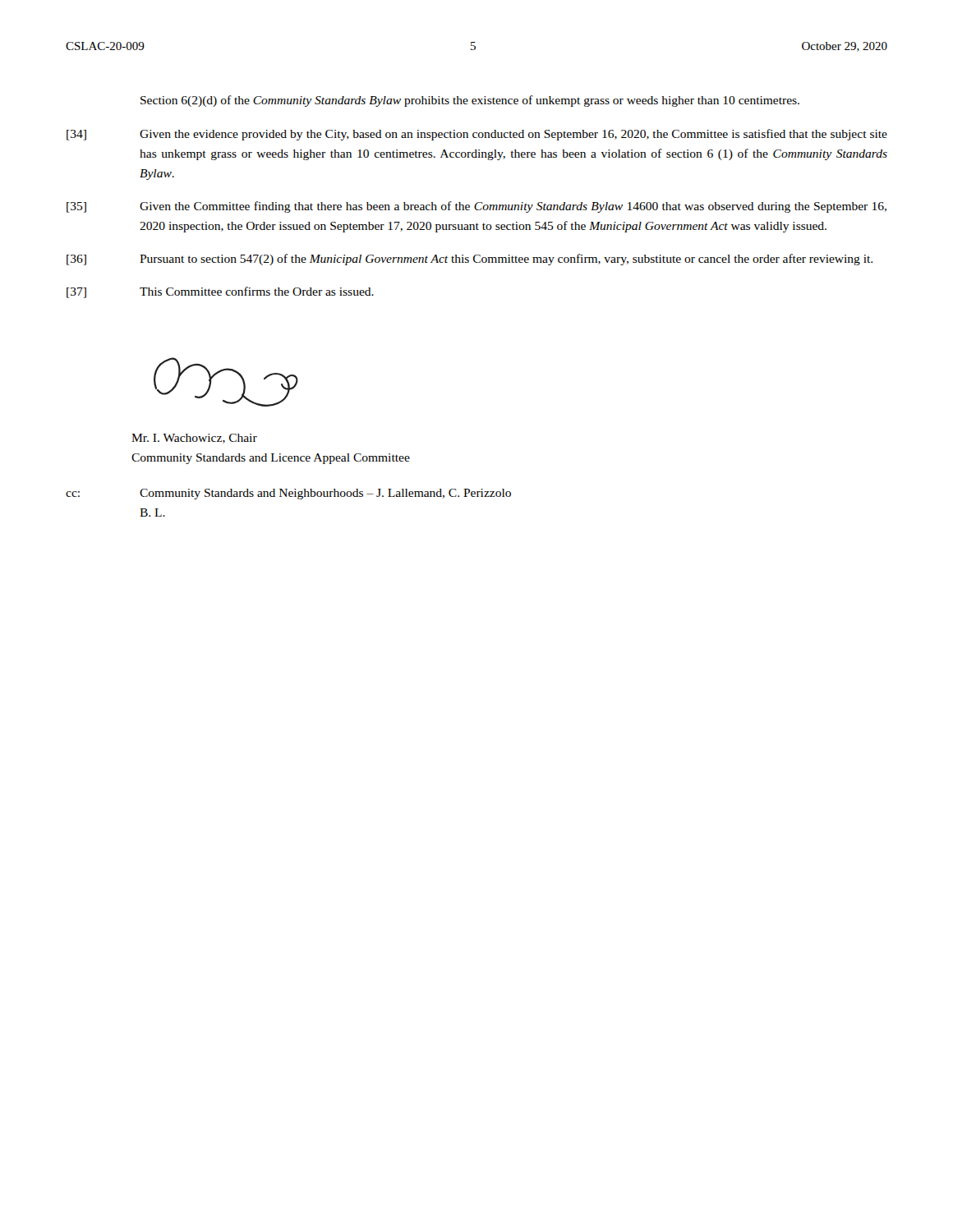Viewport: 953px width, 1232px height.
Task: Locate the list item that says "[34] Given the evidence"
Action: (476, 154)
